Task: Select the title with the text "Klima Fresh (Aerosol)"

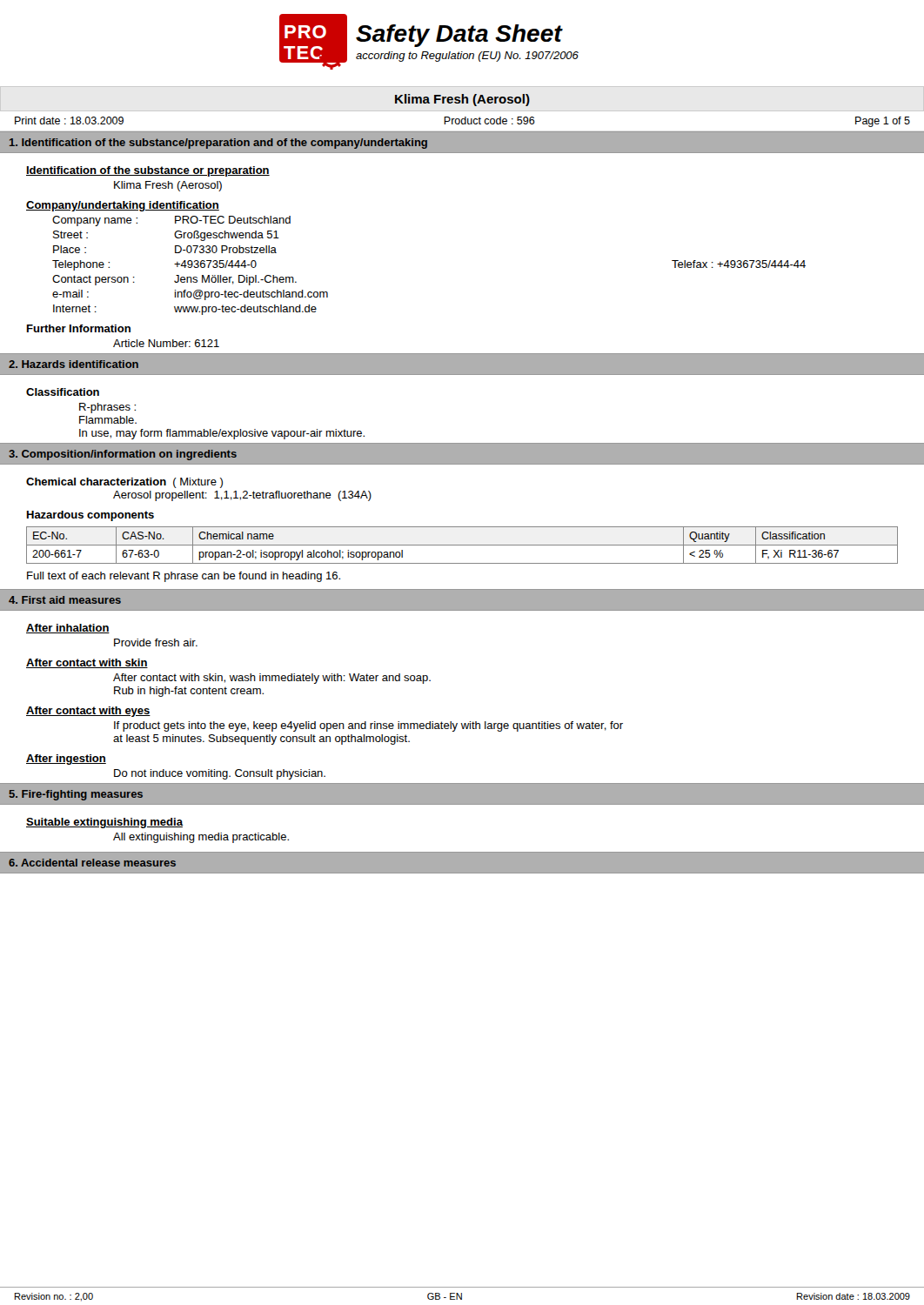Action: [x=462, y=99]
